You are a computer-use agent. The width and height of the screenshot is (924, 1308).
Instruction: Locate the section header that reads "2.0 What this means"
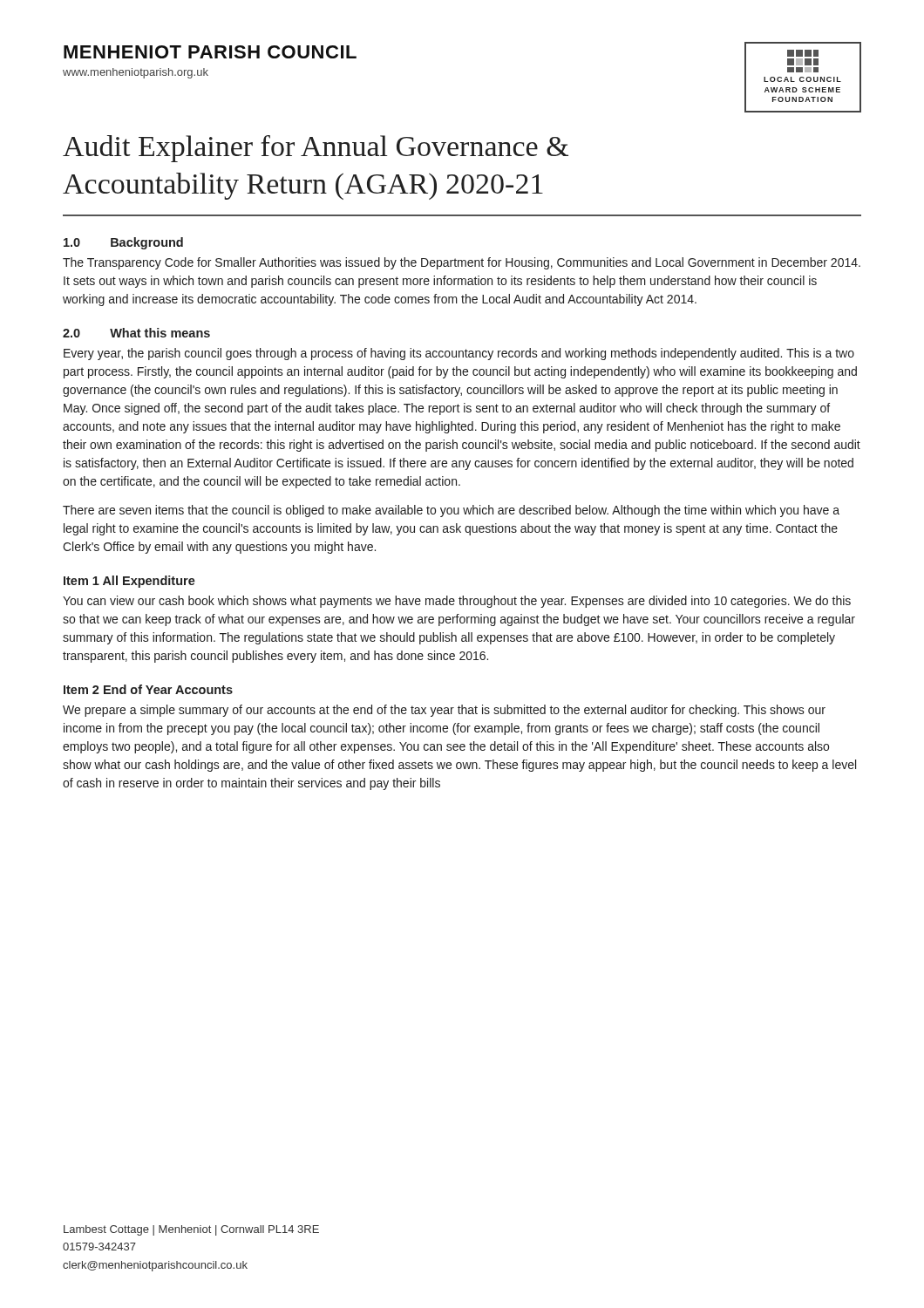pos(137,333)
